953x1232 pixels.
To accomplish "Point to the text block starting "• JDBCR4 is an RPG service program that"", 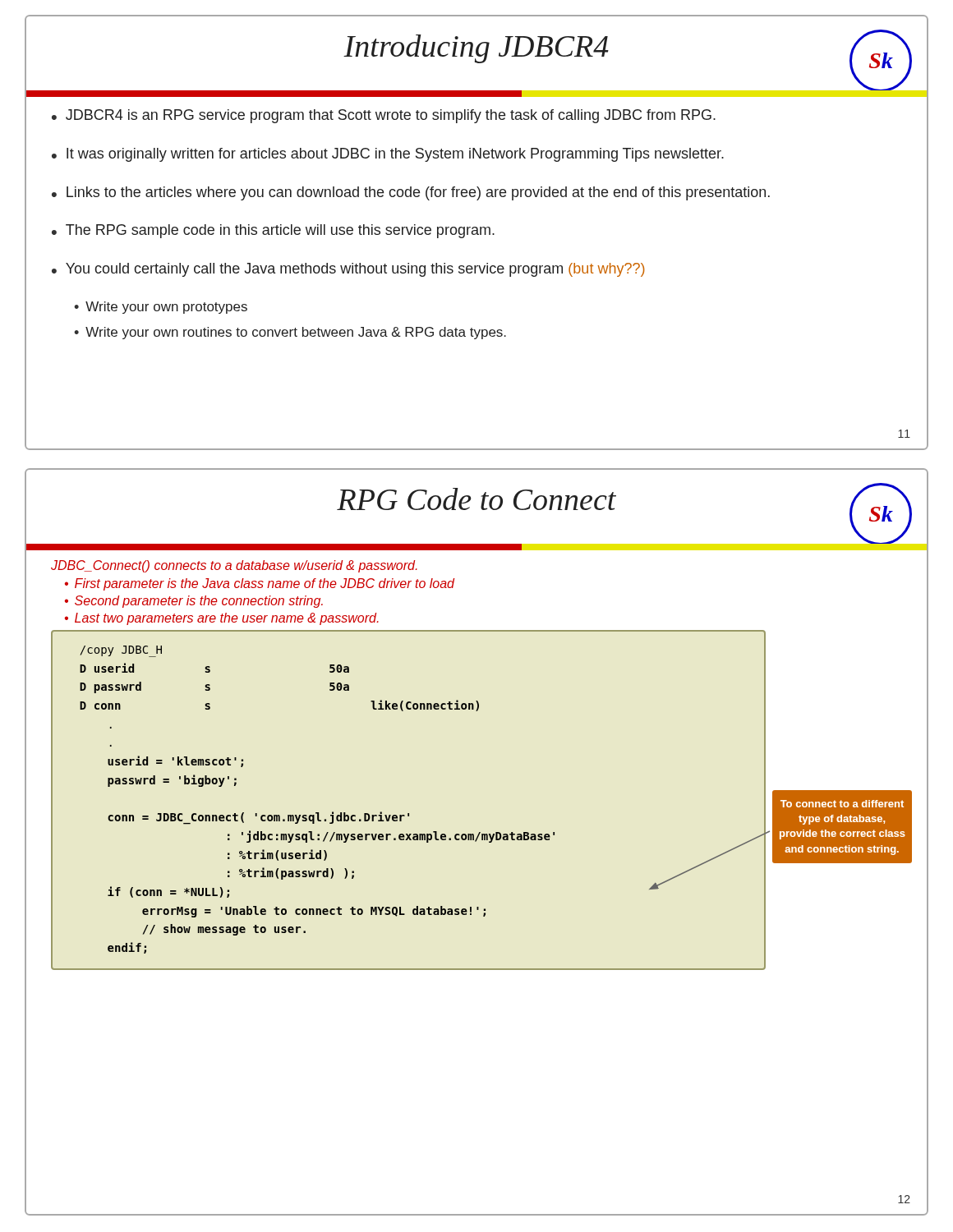I will (x=441, y=118).
